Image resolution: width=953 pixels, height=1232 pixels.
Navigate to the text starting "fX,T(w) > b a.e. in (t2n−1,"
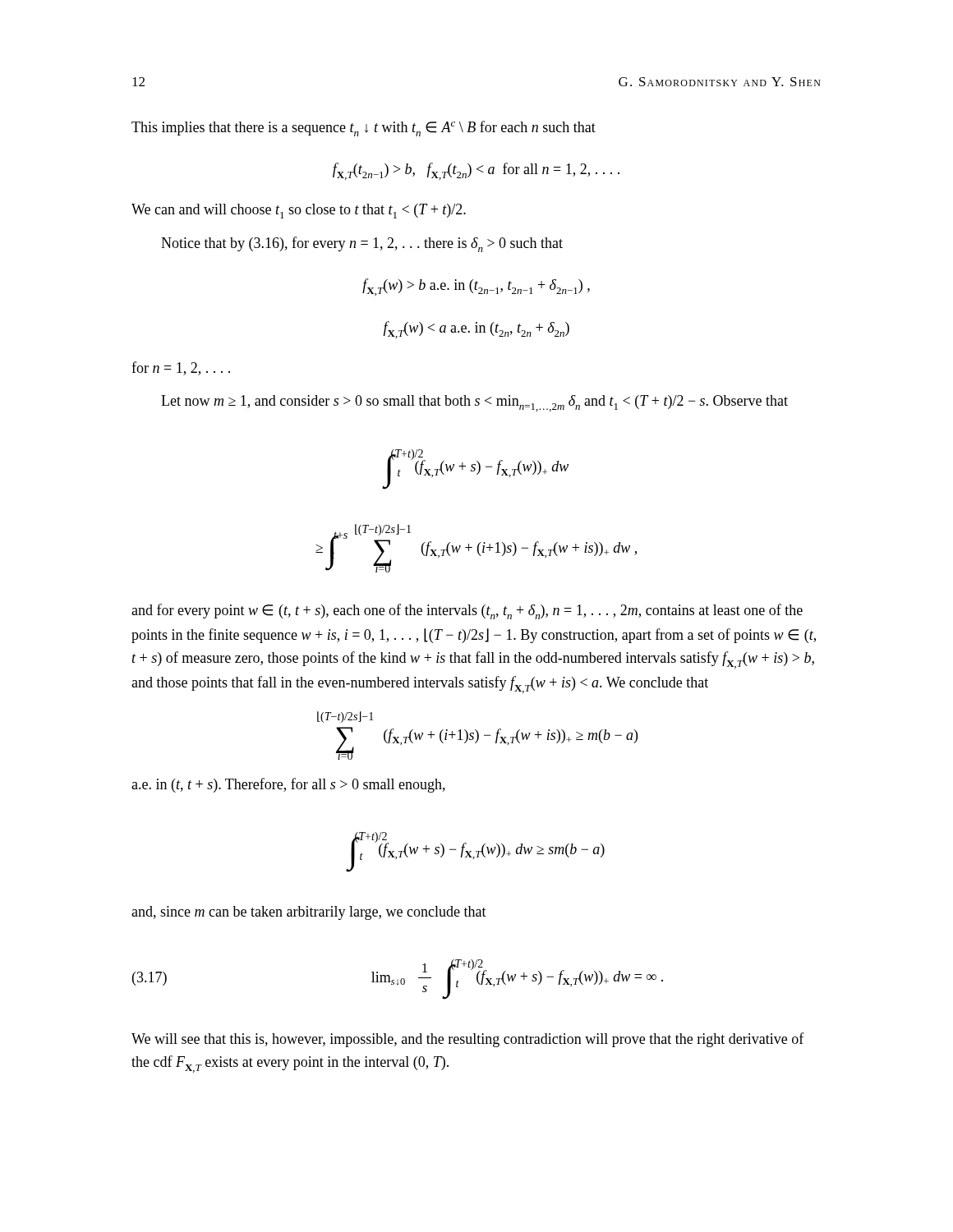point(476,286)
